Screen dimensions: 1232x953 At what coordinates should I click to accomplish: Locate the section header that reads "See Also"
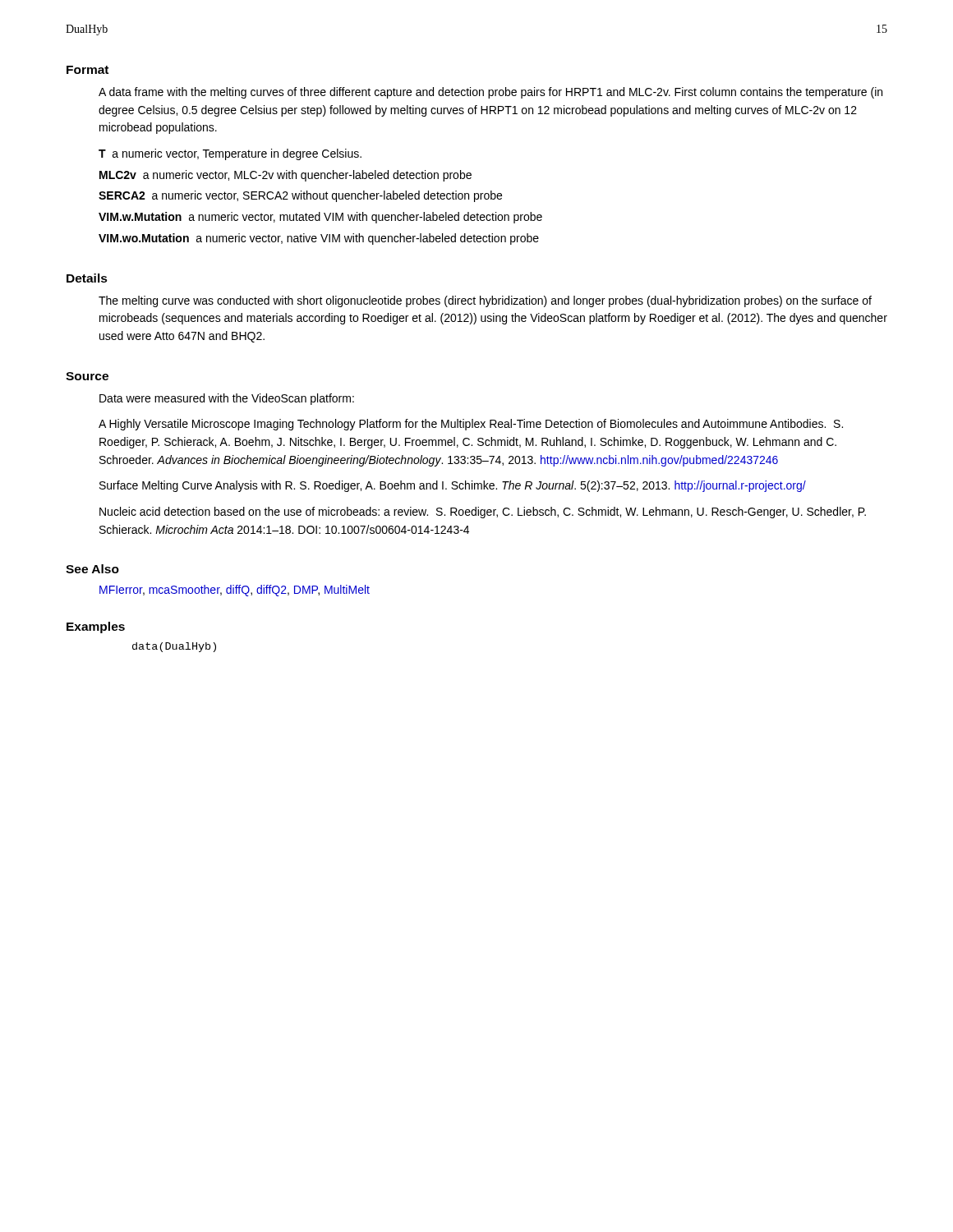[x=92, y=569]
